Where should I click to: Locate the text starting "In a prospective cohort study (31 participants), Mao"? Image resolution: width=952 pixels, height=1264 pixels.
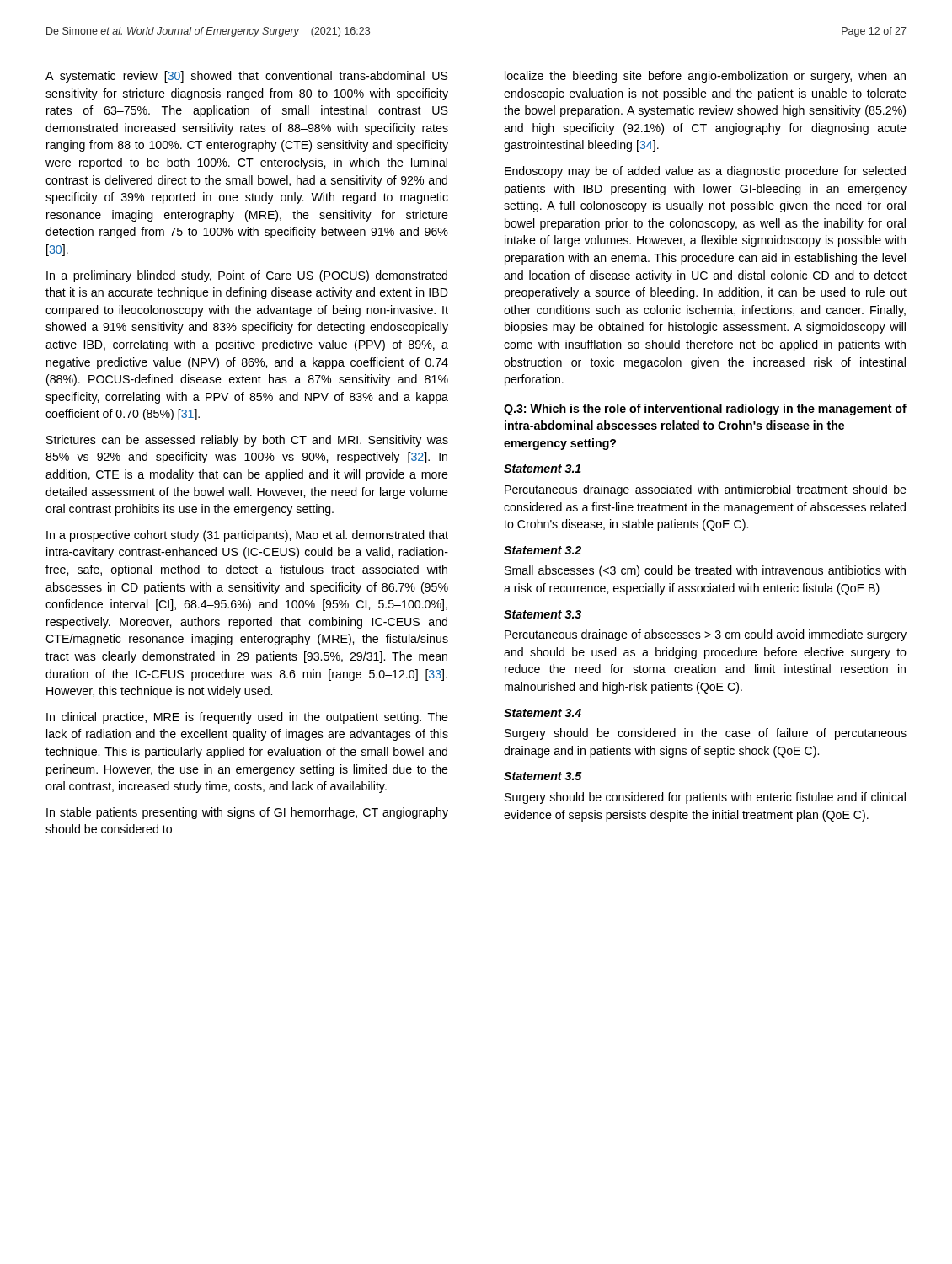tap(247, 613)
